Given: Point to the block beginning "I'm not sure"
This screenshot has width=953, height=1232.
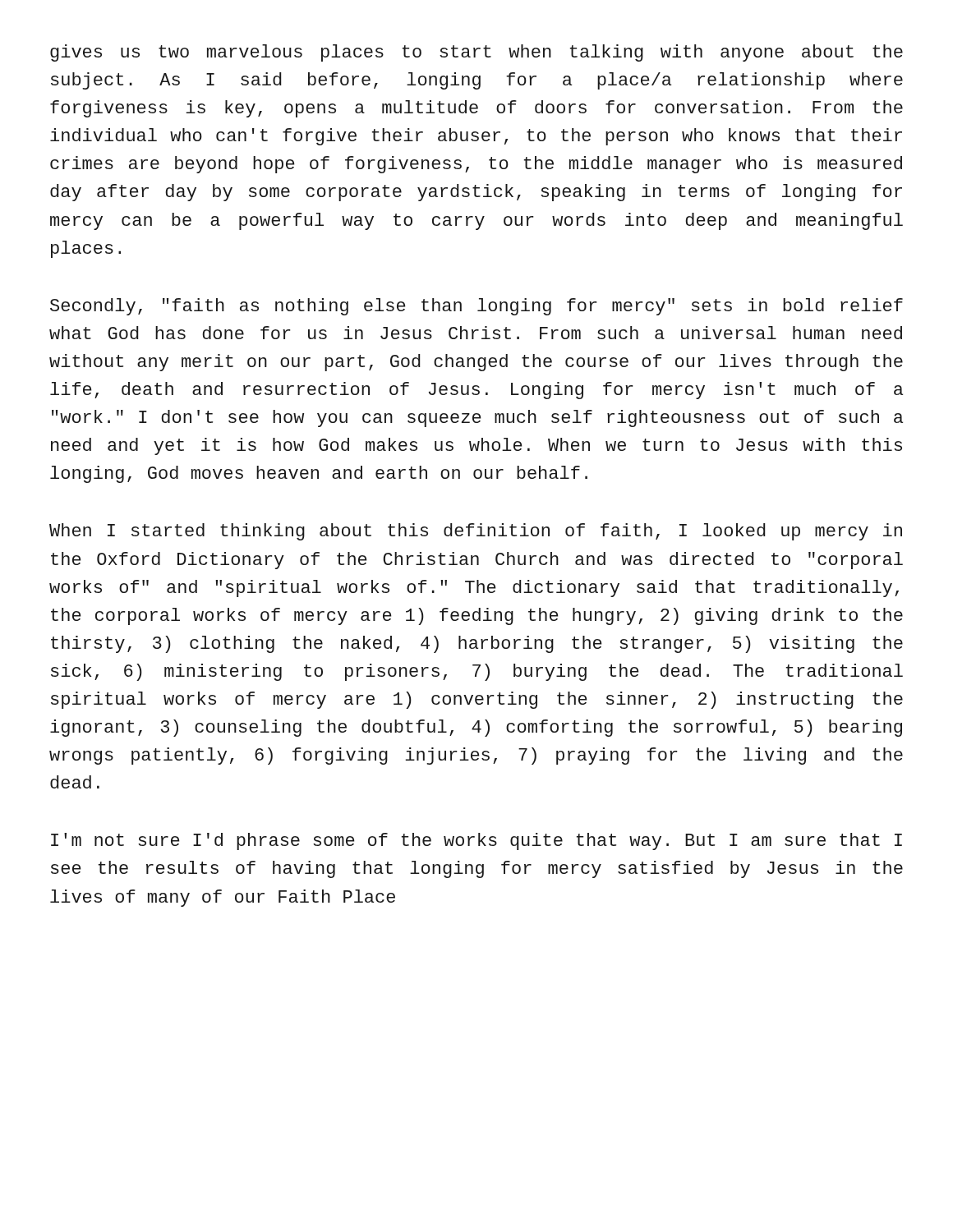Looking at the screenshot, I should coord(476,870).
